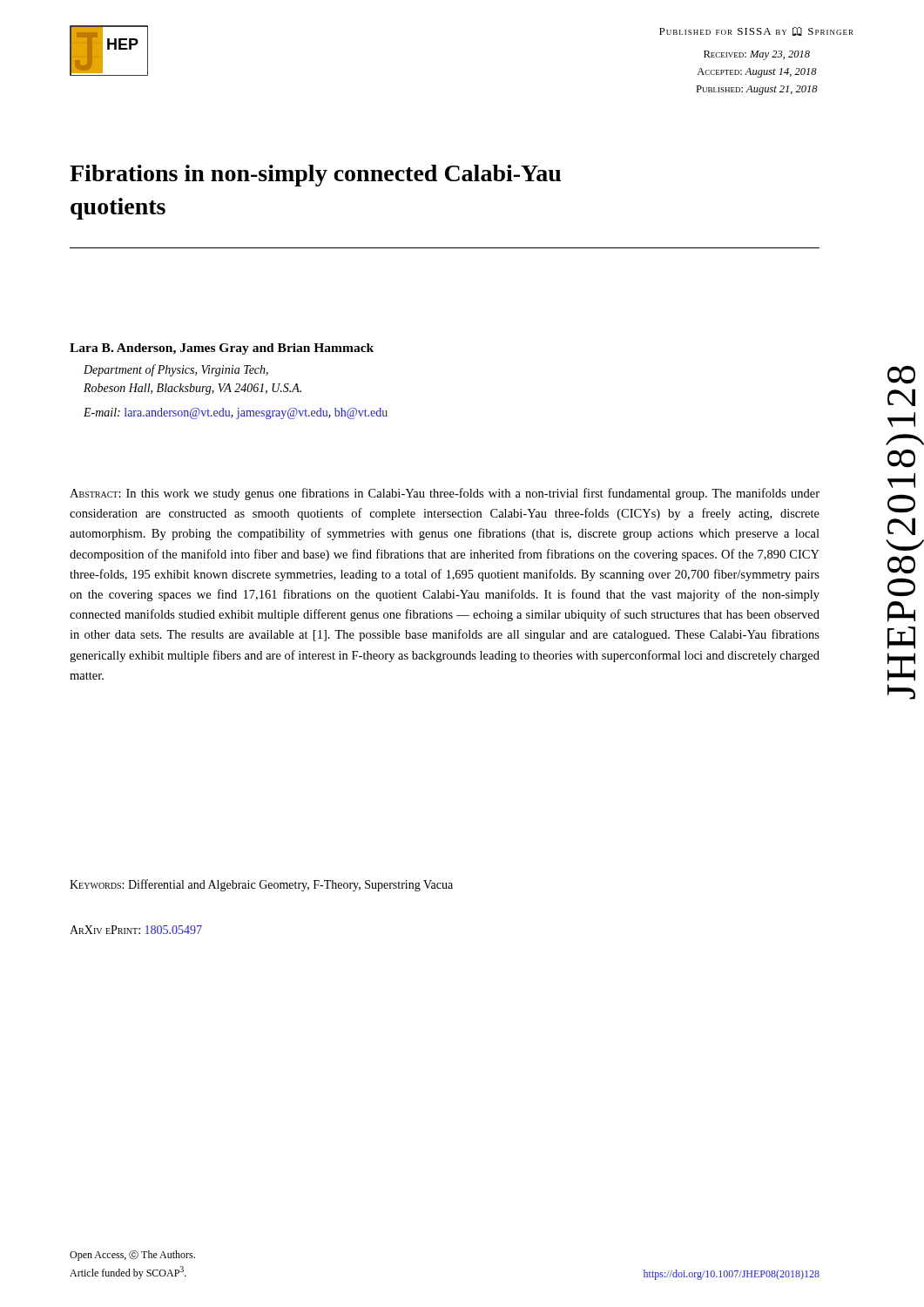This screenshot has width=924, height=1307.
Task: Select the logo
Action: (x=109, y=51)
